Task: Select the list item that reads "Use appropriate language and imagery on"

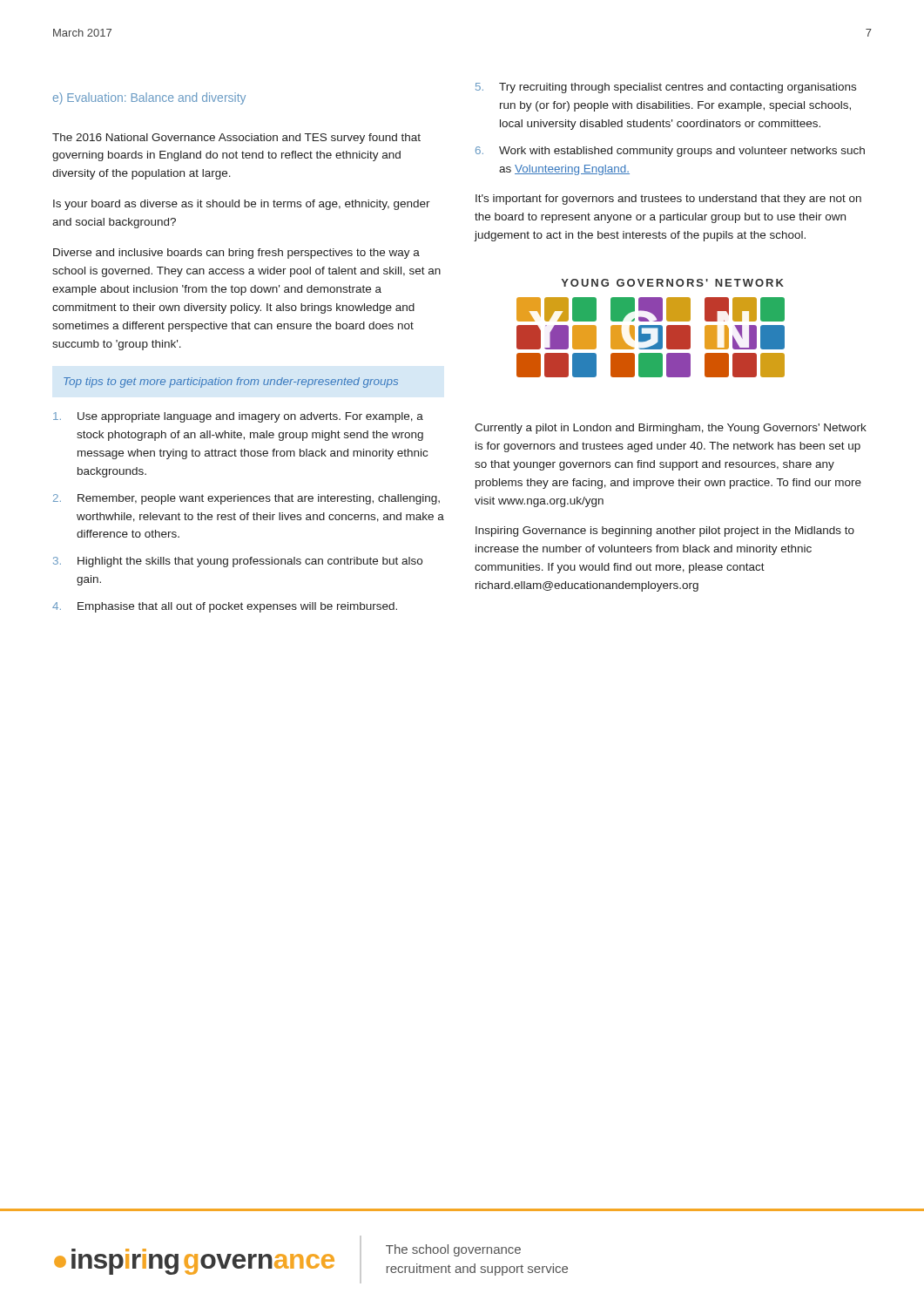Action: click(248, 444)
